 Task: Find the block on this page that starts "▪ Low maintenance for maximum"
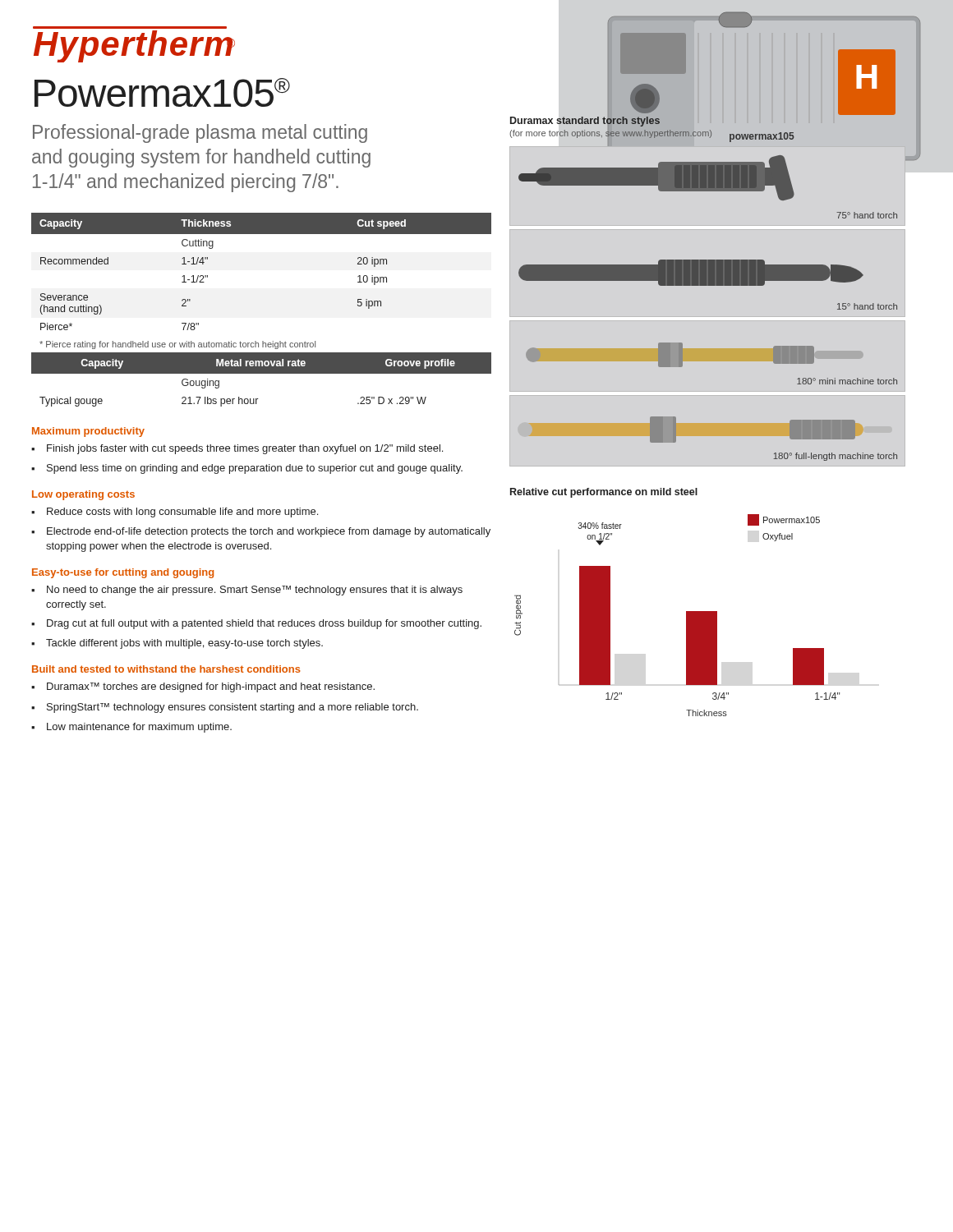pos(131,728)
